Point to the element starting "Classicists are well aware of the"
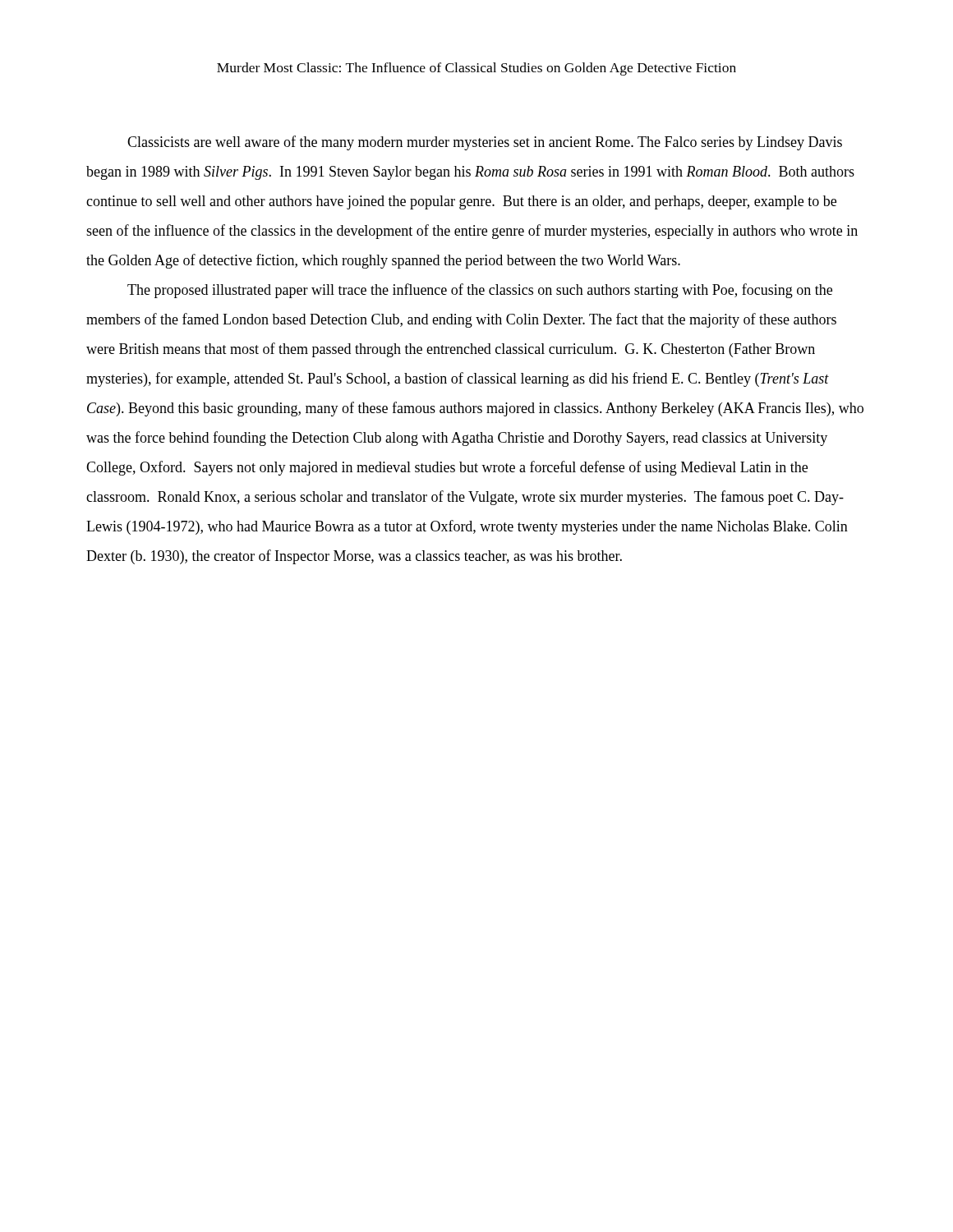Image resolution: width=953 pixels, height=1232 pixels. 472,201
